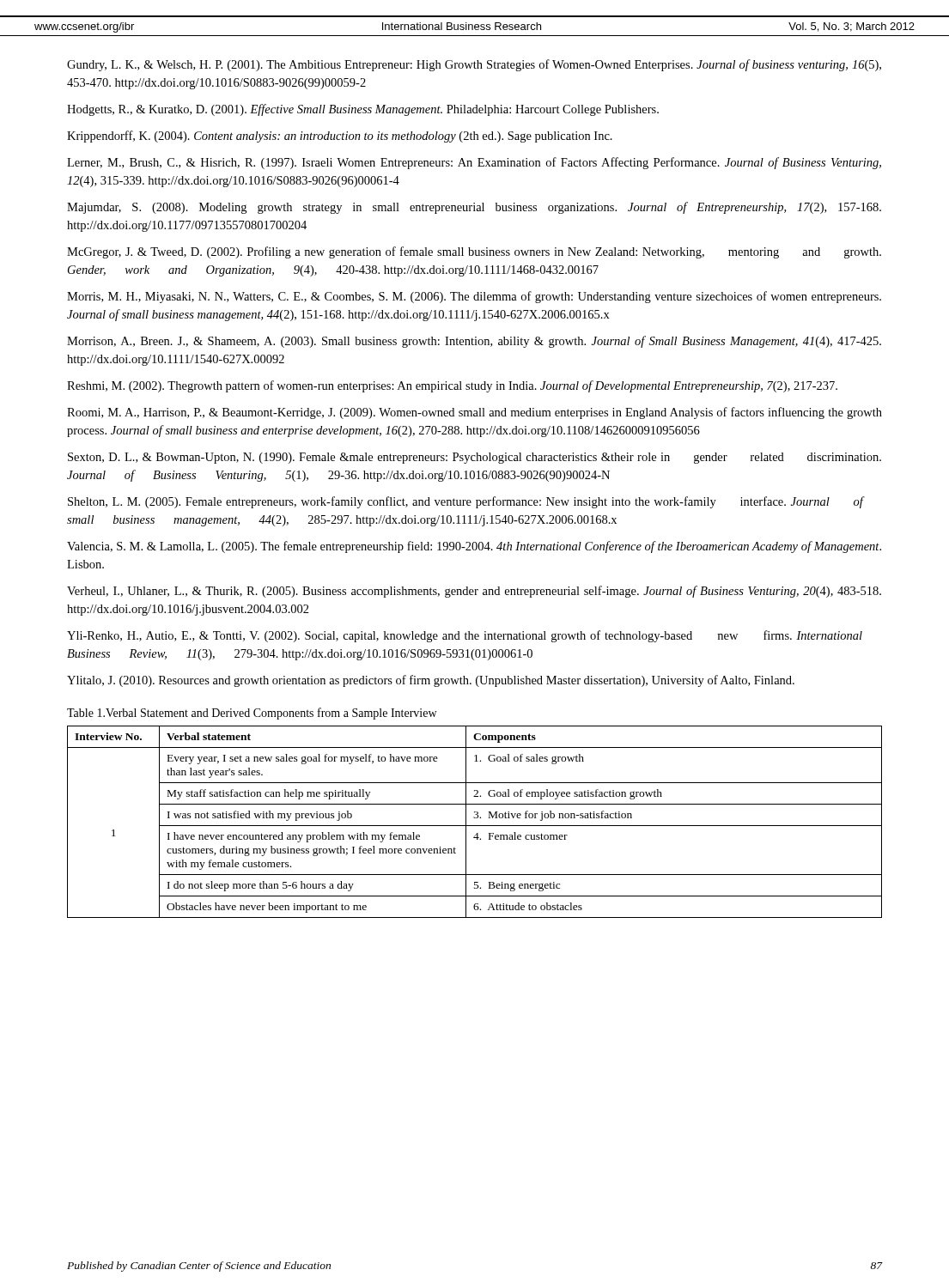Locate the caption
The height and width of the screenshot is (1288, 949).
click(252, 714)
